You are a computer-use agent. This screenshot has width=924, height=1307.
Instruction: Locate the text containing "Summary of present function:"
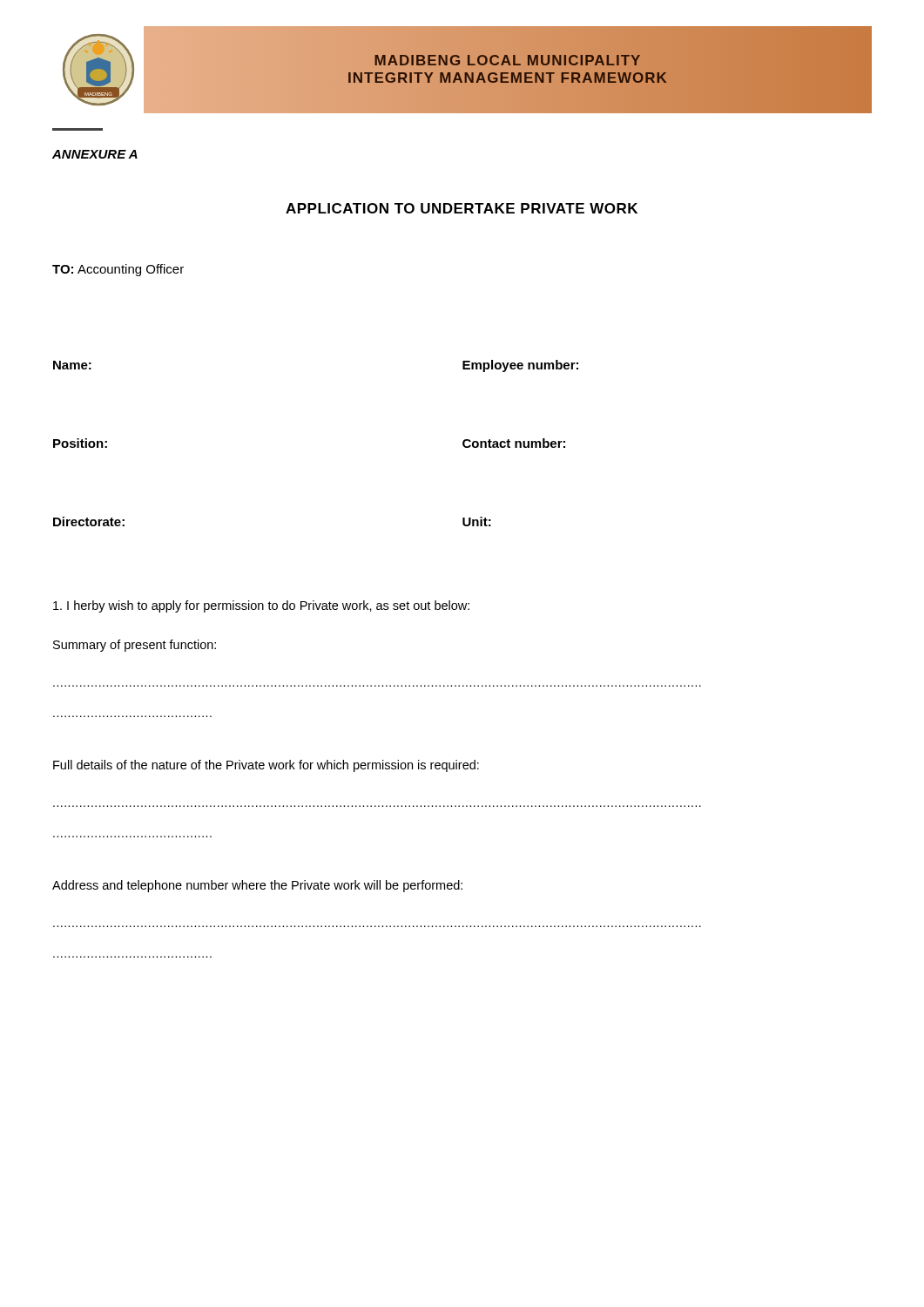135,645
